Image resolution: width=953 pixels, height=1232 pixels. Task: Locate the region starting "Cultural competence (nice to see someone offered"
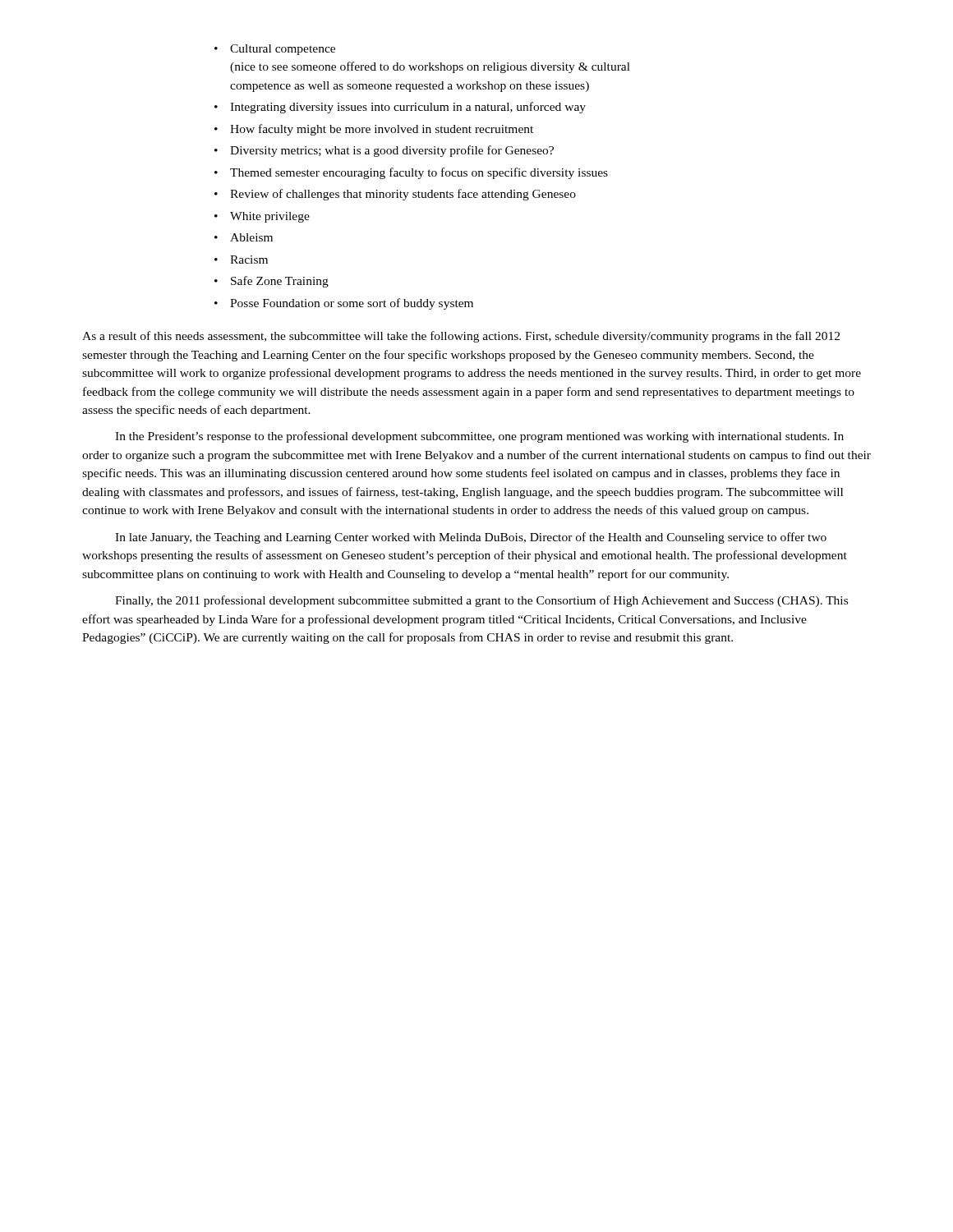tap(550, 68)
